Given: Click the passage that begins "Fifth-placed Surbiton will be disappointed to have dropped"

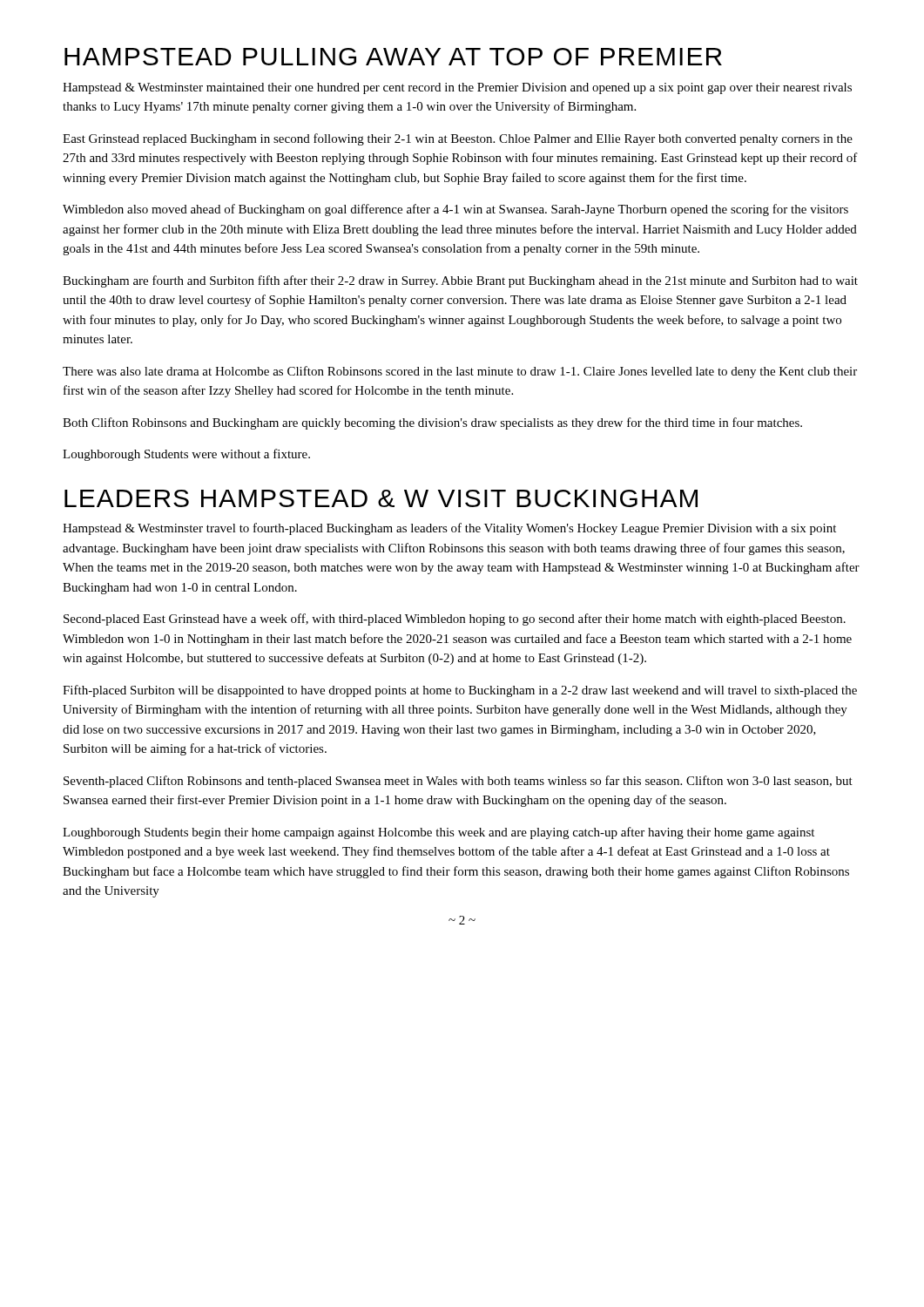Looking at the screenshot, I should coord(460,719).
